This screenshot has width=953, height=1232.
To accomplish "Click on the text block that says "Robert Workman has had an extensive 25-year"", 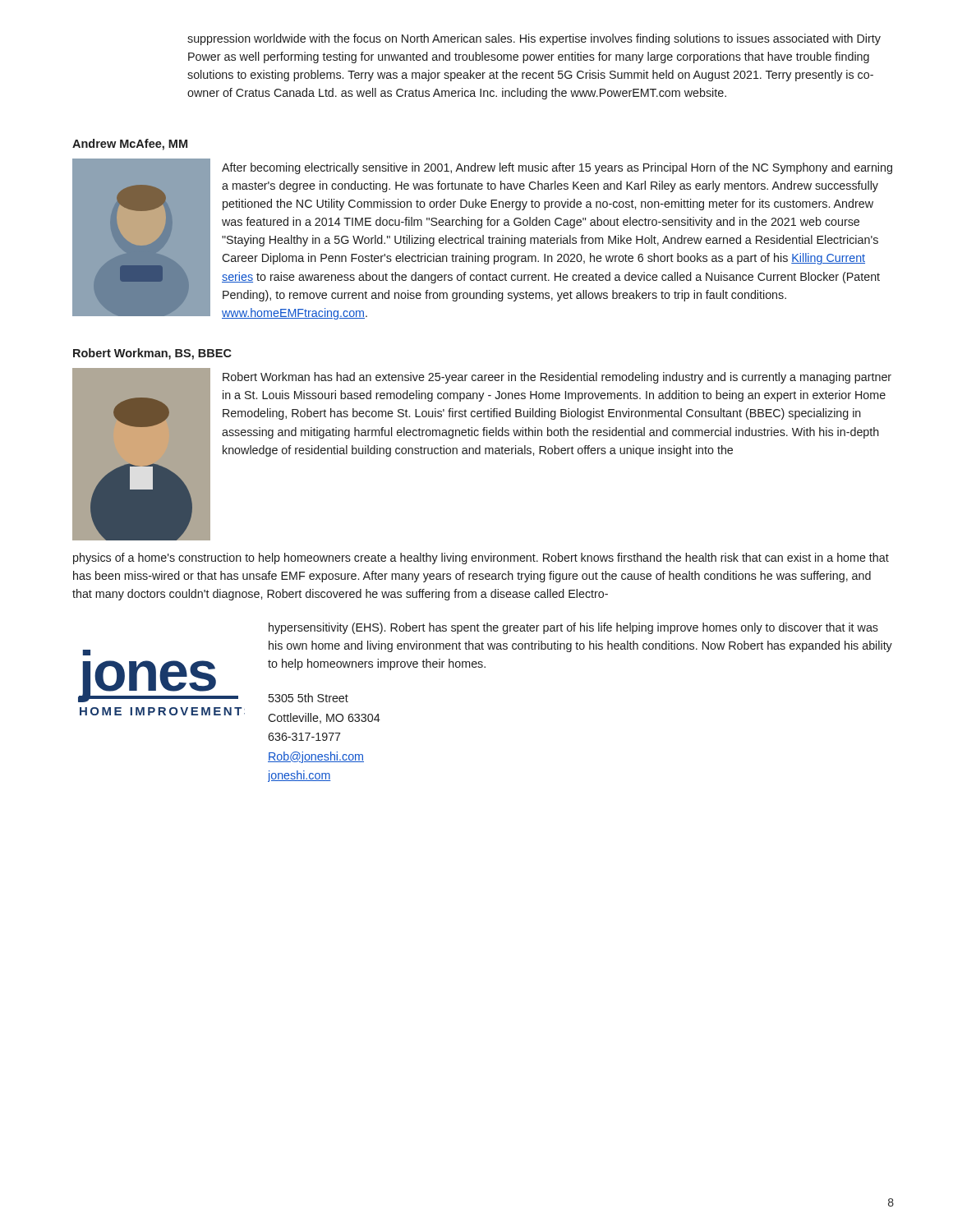I will (557, 413).
